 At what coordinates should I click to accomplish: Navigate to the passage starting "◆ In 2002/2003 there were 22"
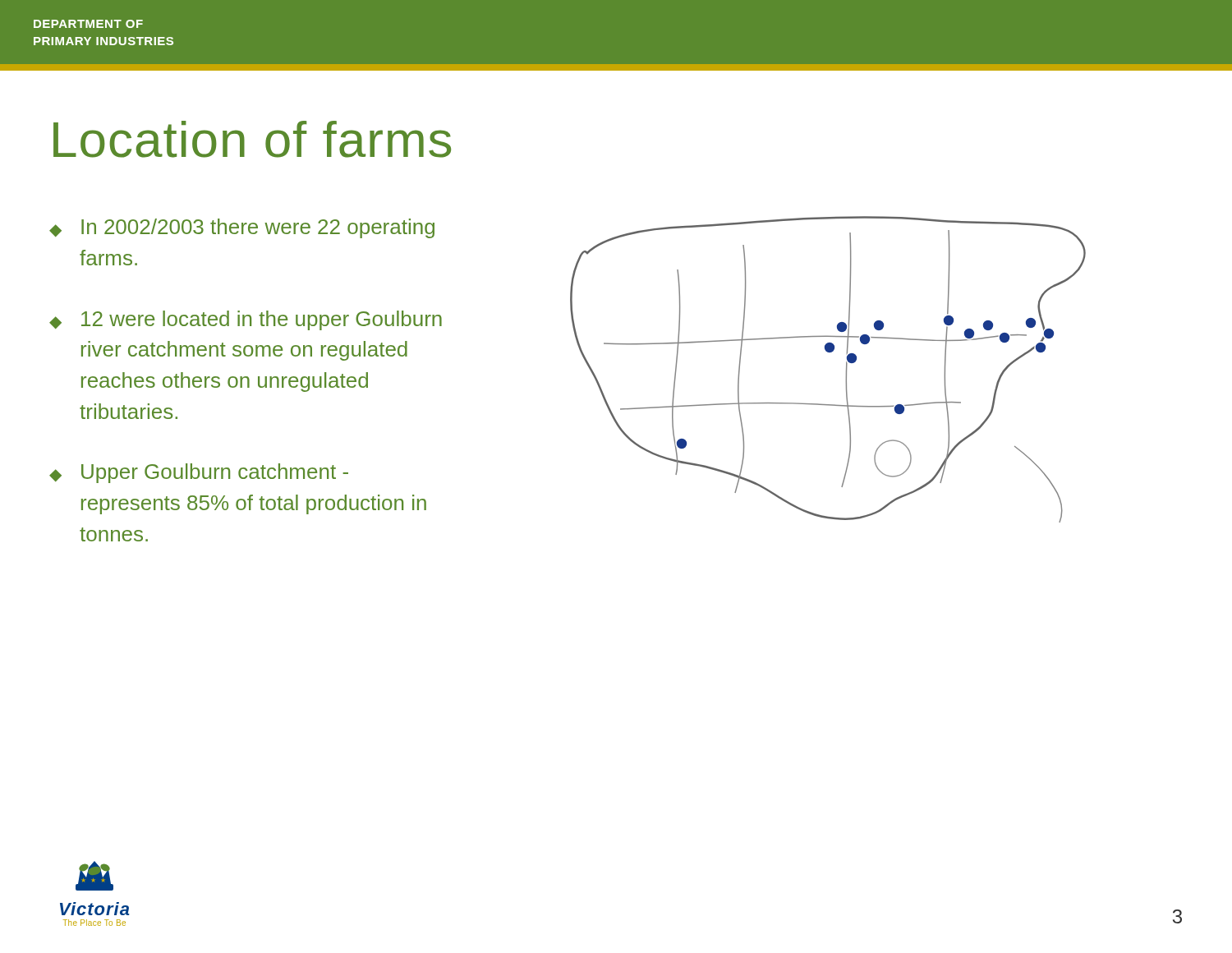pos(251,243)
